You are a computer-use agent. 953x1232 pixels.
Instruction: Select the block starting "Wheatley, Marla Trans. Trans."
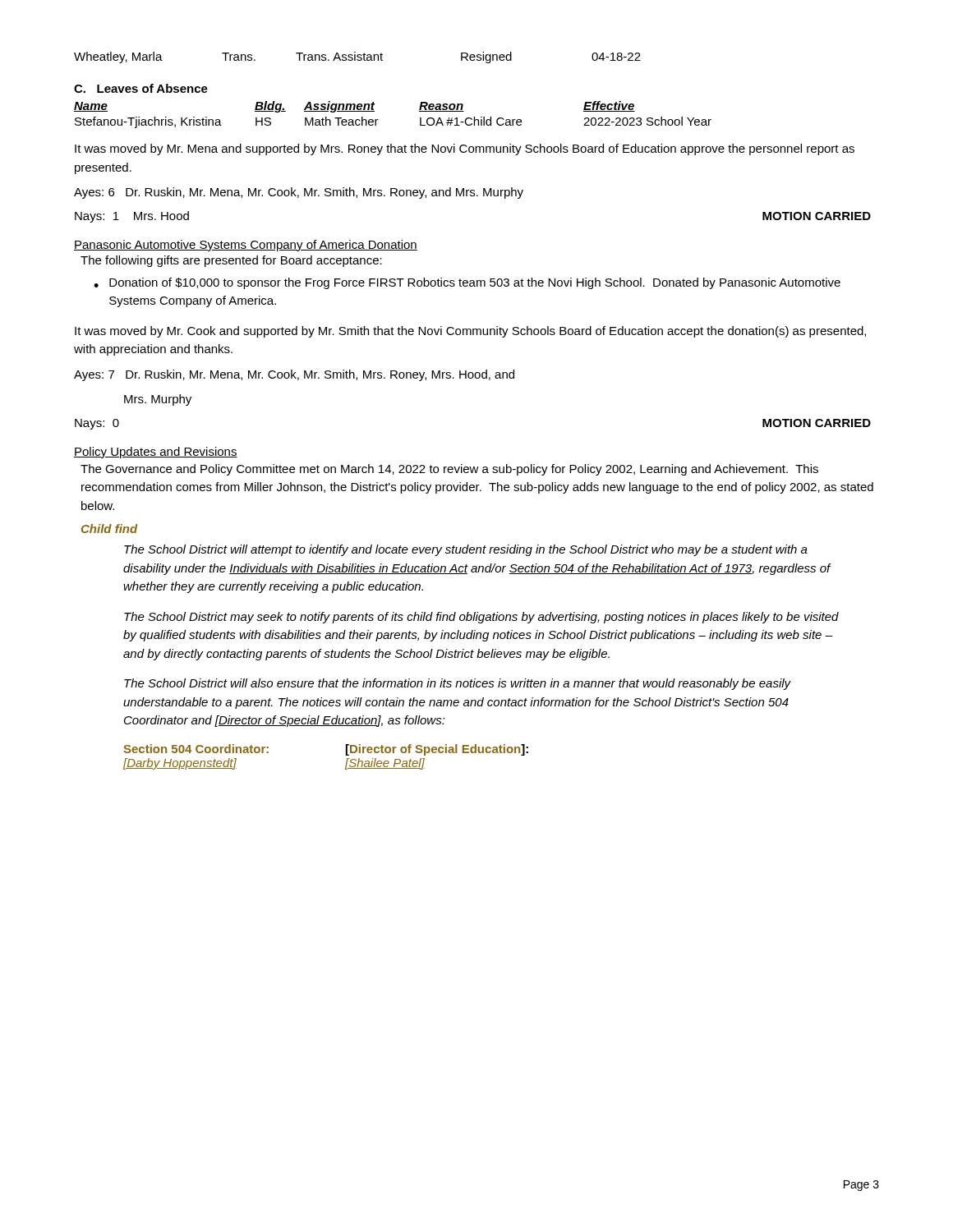pyautogui.click(x=357, y=56)
